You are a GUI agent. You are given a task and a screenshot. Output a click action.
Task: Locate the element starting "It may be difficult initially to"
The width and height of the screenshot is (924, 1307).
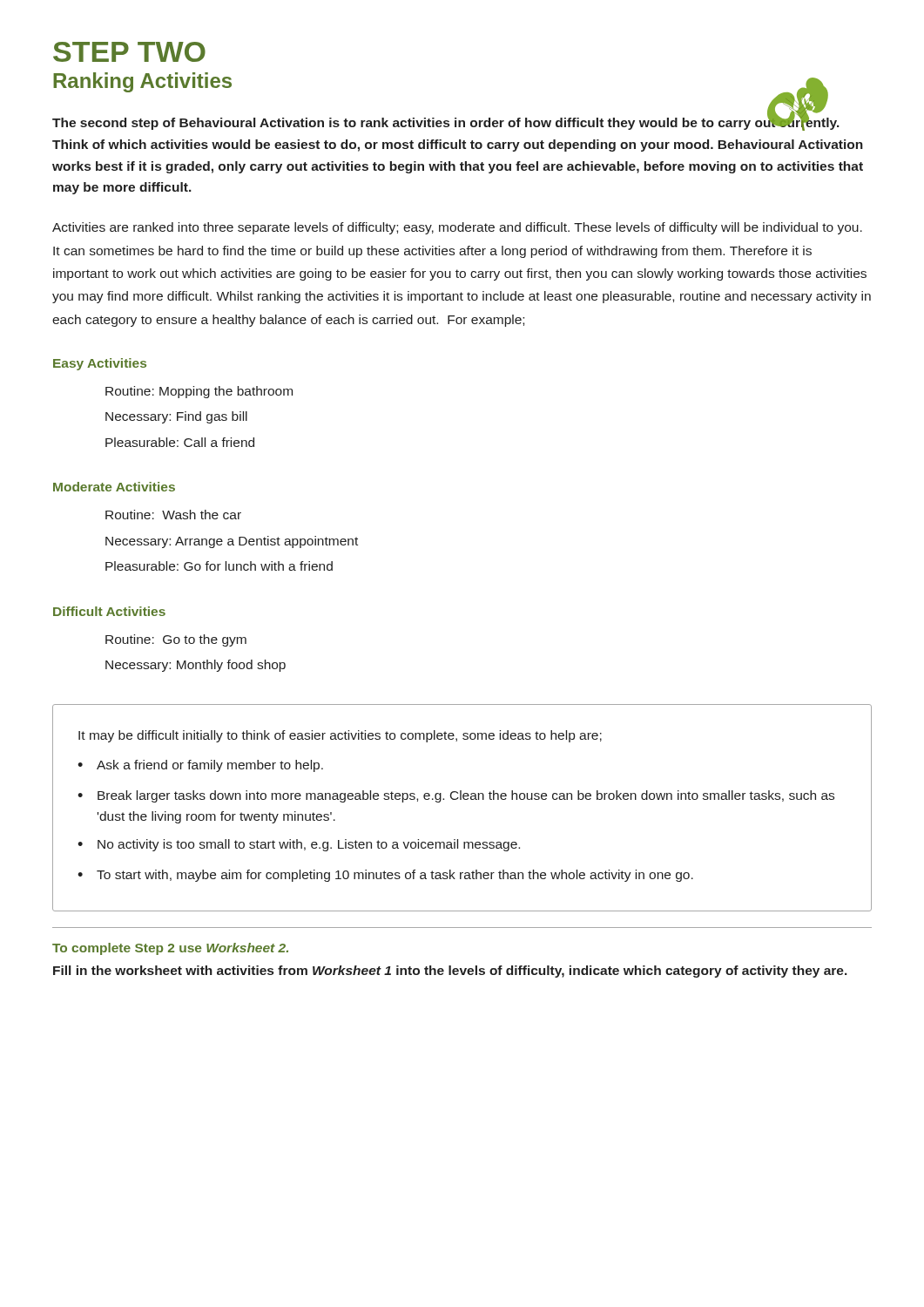(x=462, y=806)
